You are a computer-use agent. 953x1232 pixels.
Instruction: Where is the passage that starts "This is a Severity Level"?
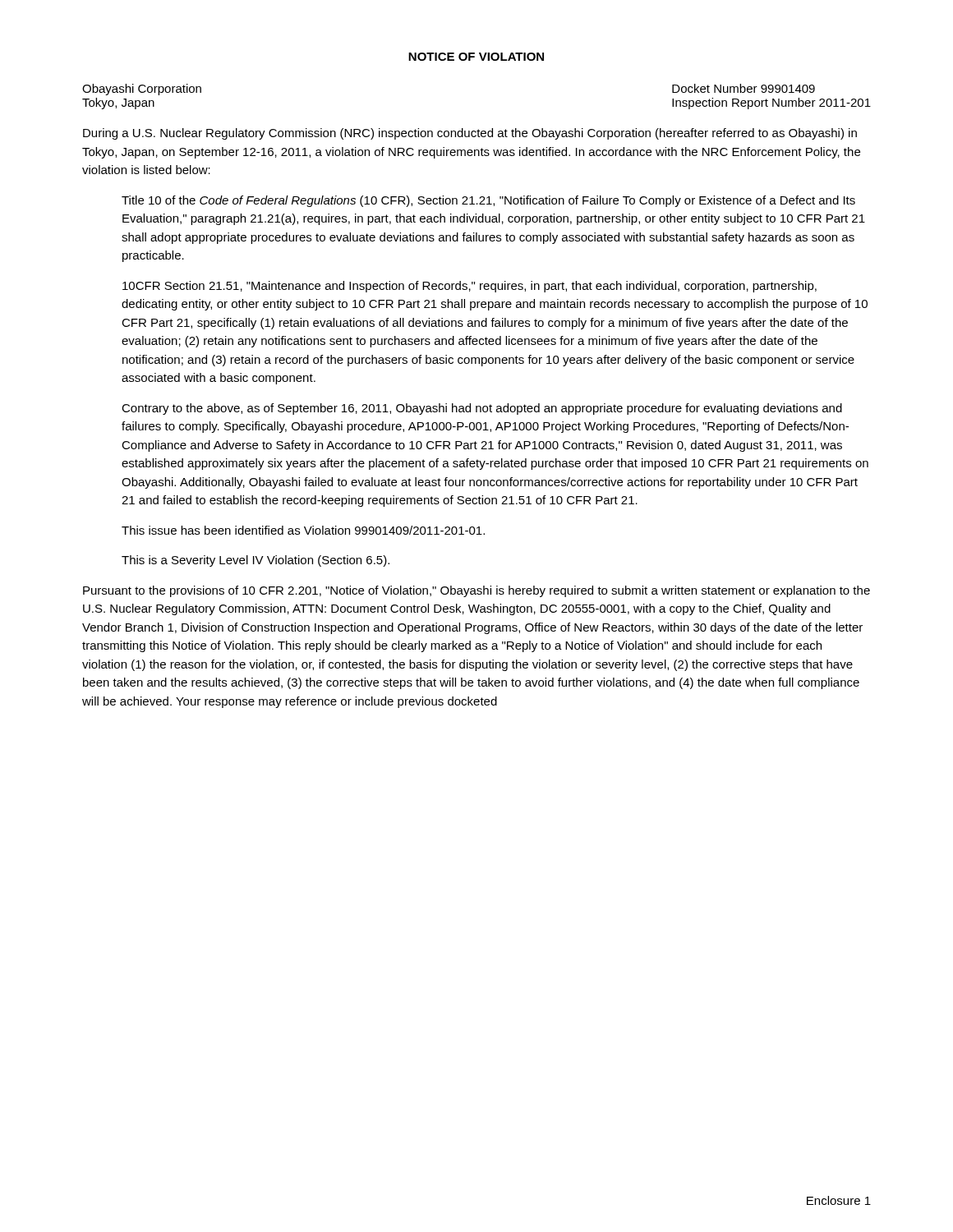point(256,560)
